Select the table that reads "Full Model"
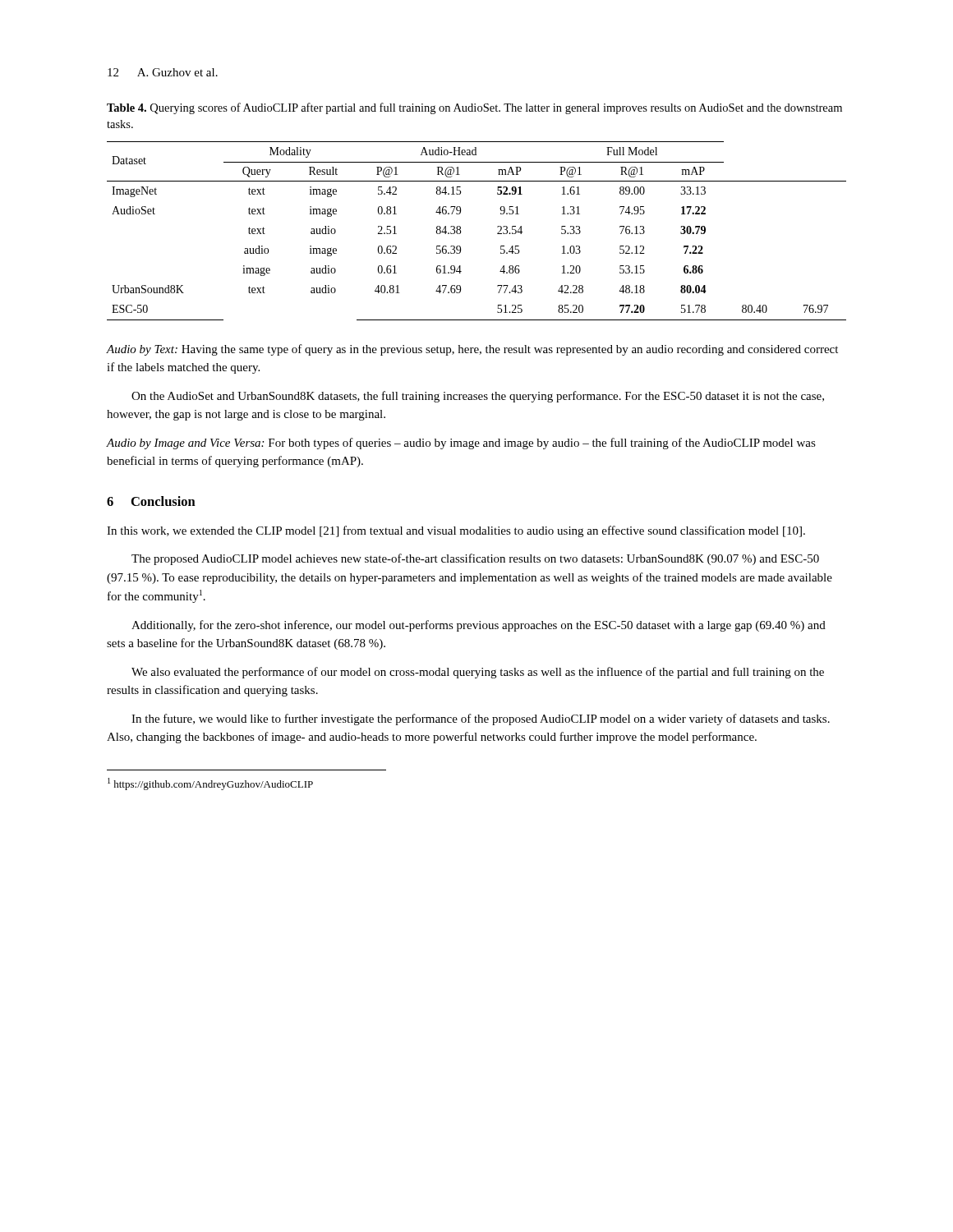The width and height of the screenshot is (953, 1232). [476, 230]
